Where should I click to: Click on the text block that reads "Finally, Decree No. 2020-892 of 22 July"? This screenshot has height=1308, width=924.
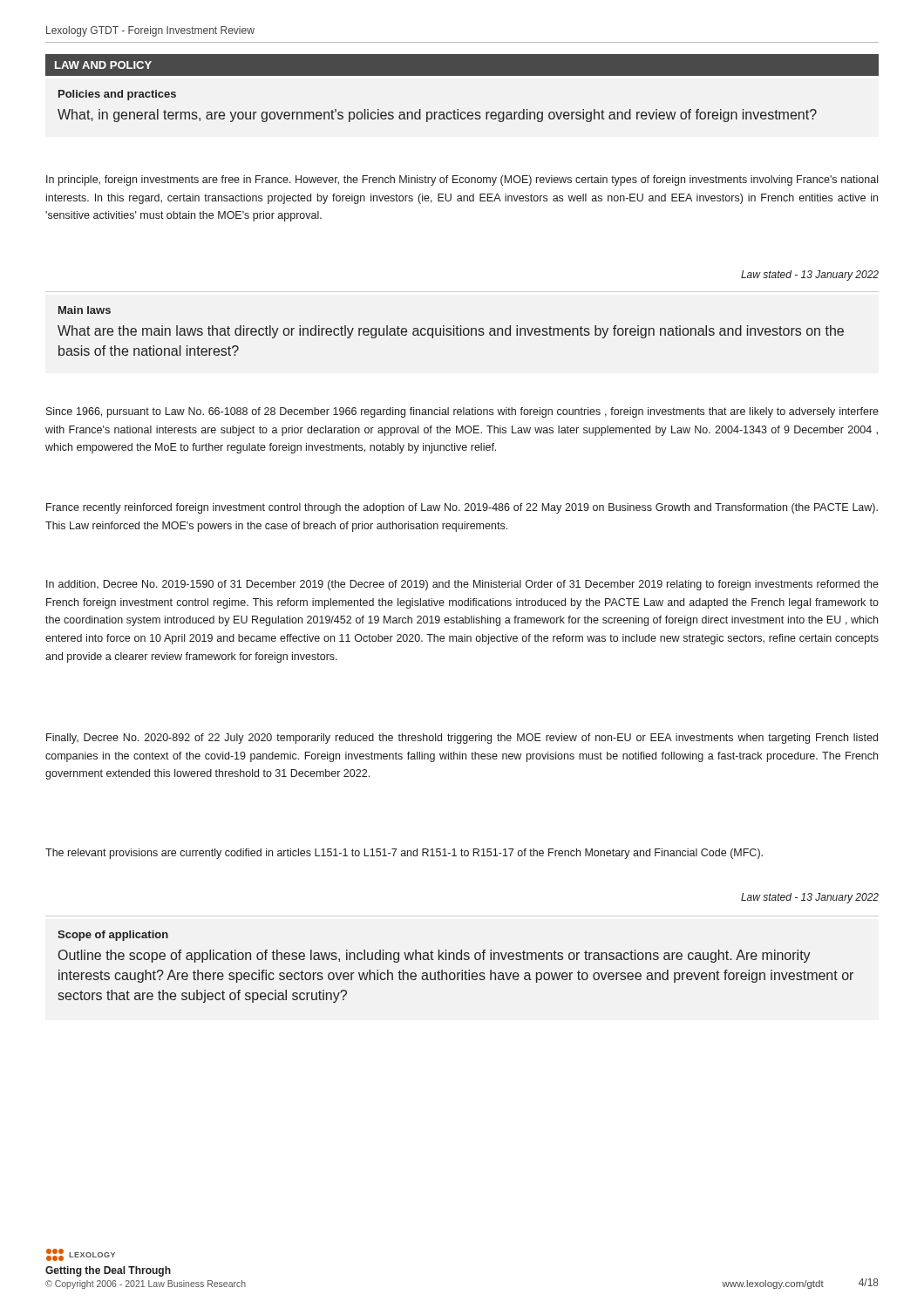(462, 756)
